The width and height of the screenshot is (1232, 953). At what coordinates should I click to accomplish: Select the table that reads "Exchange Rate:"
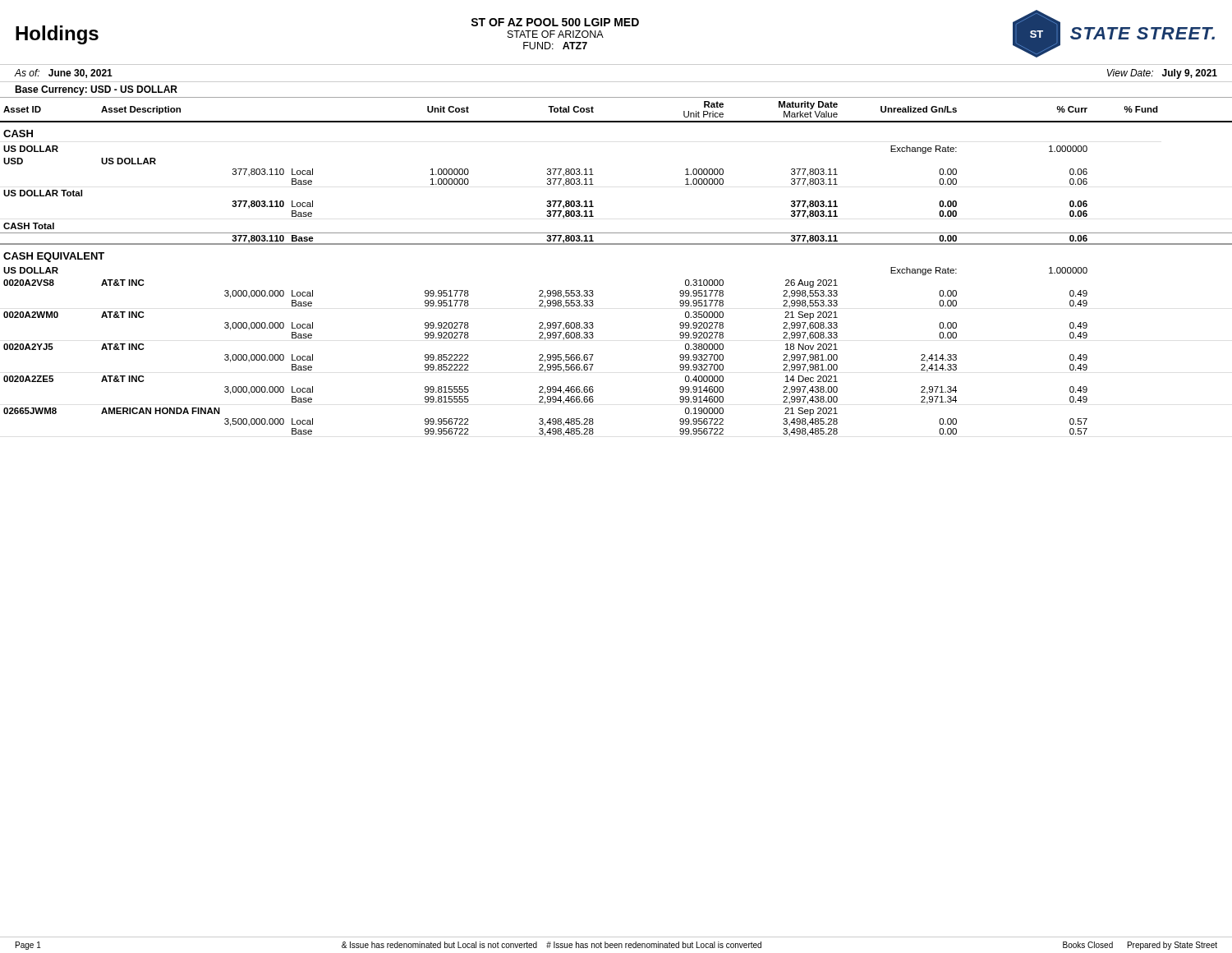616,267
